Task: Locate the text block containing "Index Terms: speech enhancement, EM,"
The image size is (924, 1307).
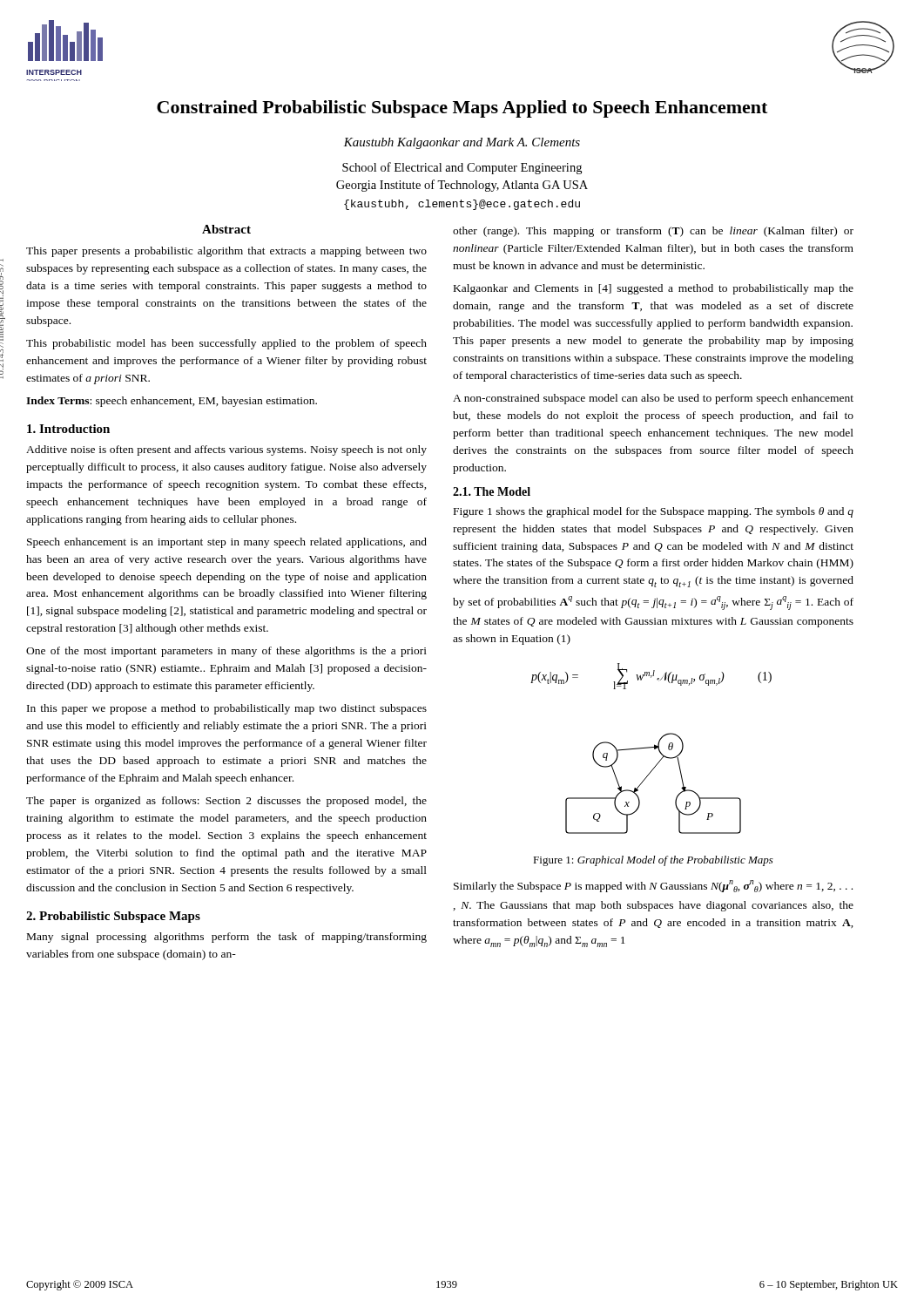Action: 226,401
